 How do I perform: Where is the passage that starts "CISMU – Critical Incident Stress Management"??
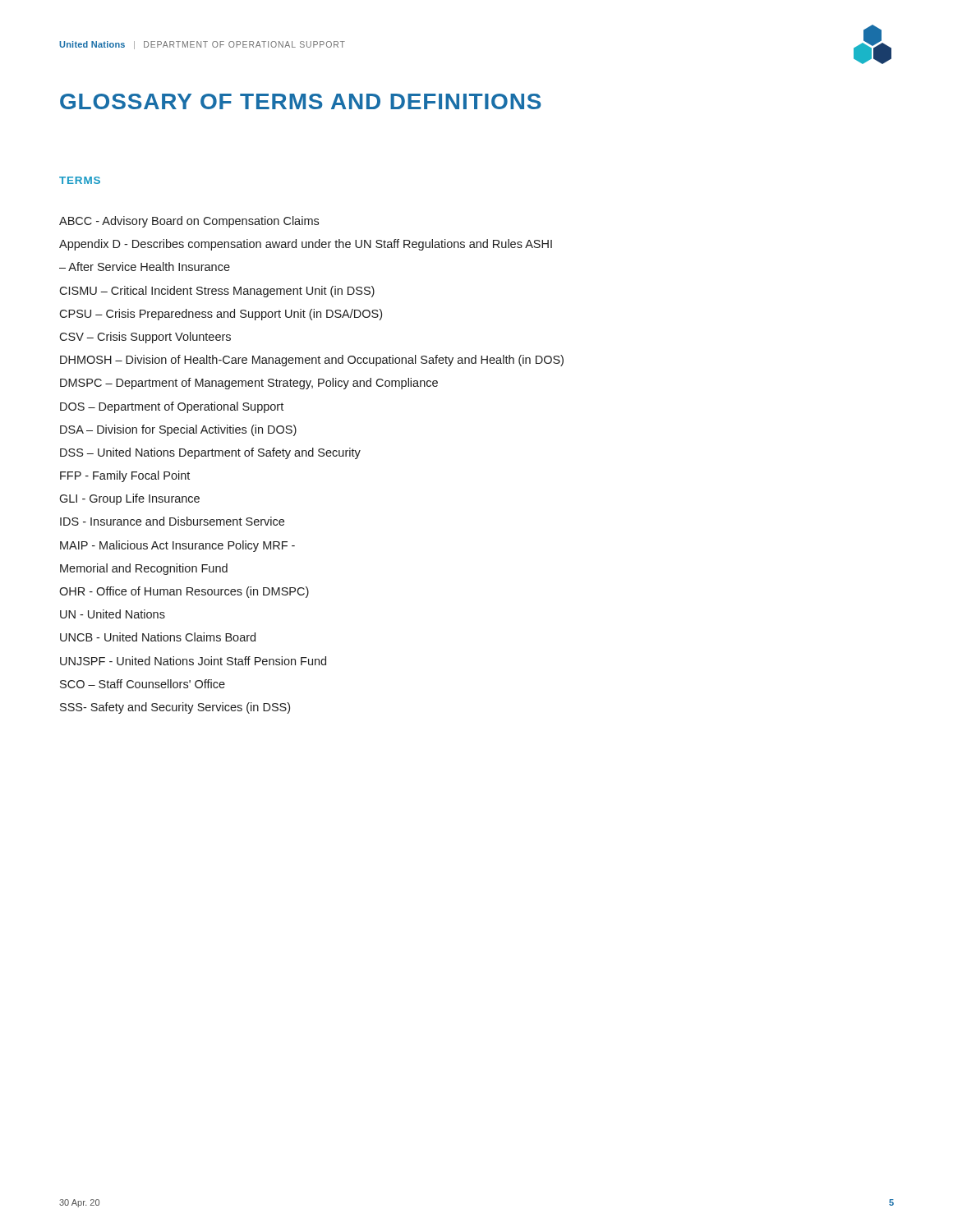pos(217,290)
